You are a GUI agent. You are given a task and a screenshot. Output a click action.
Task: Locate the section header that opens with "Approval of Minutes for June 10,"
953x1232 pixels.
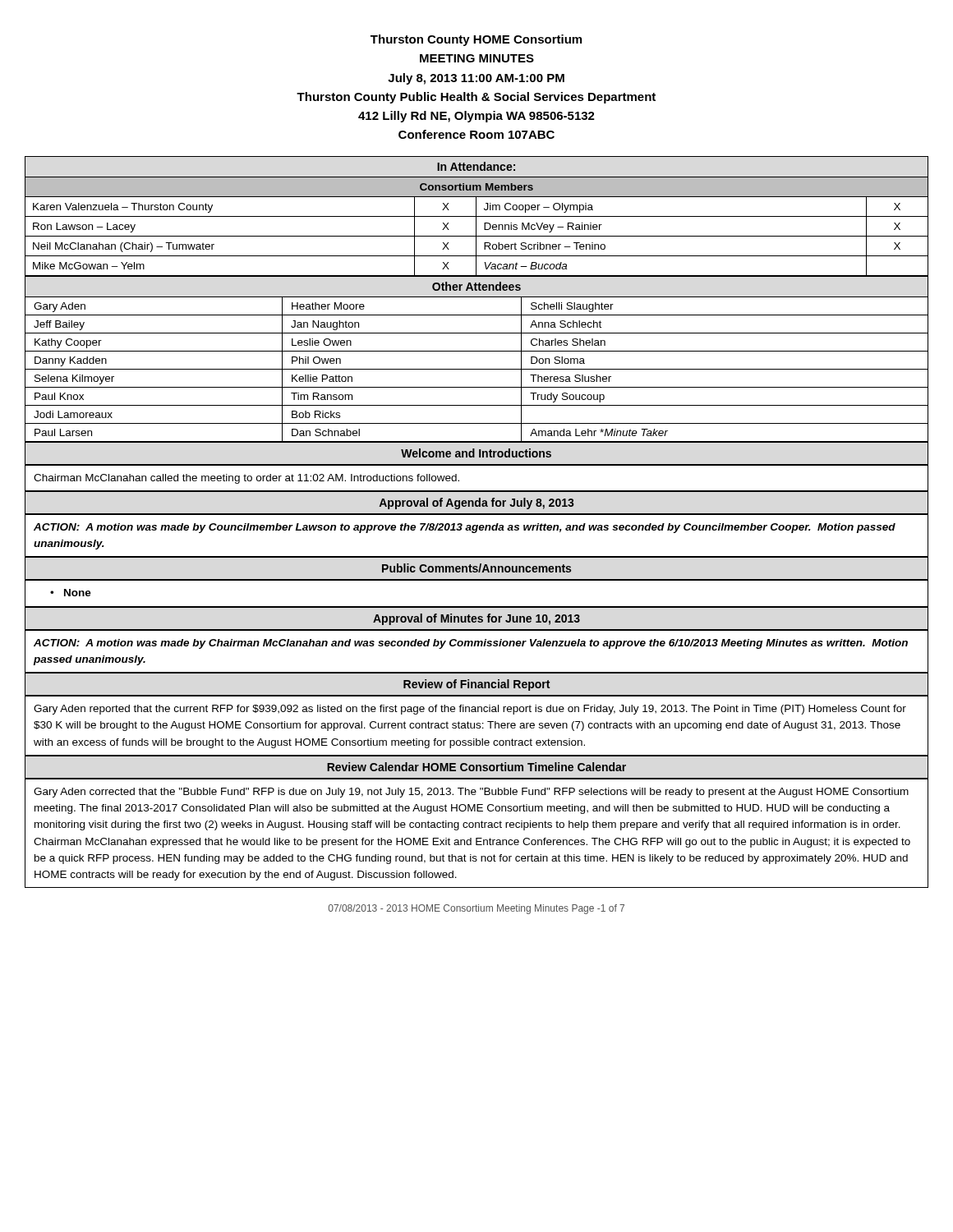pyautogui.click(x=476, y=618)
